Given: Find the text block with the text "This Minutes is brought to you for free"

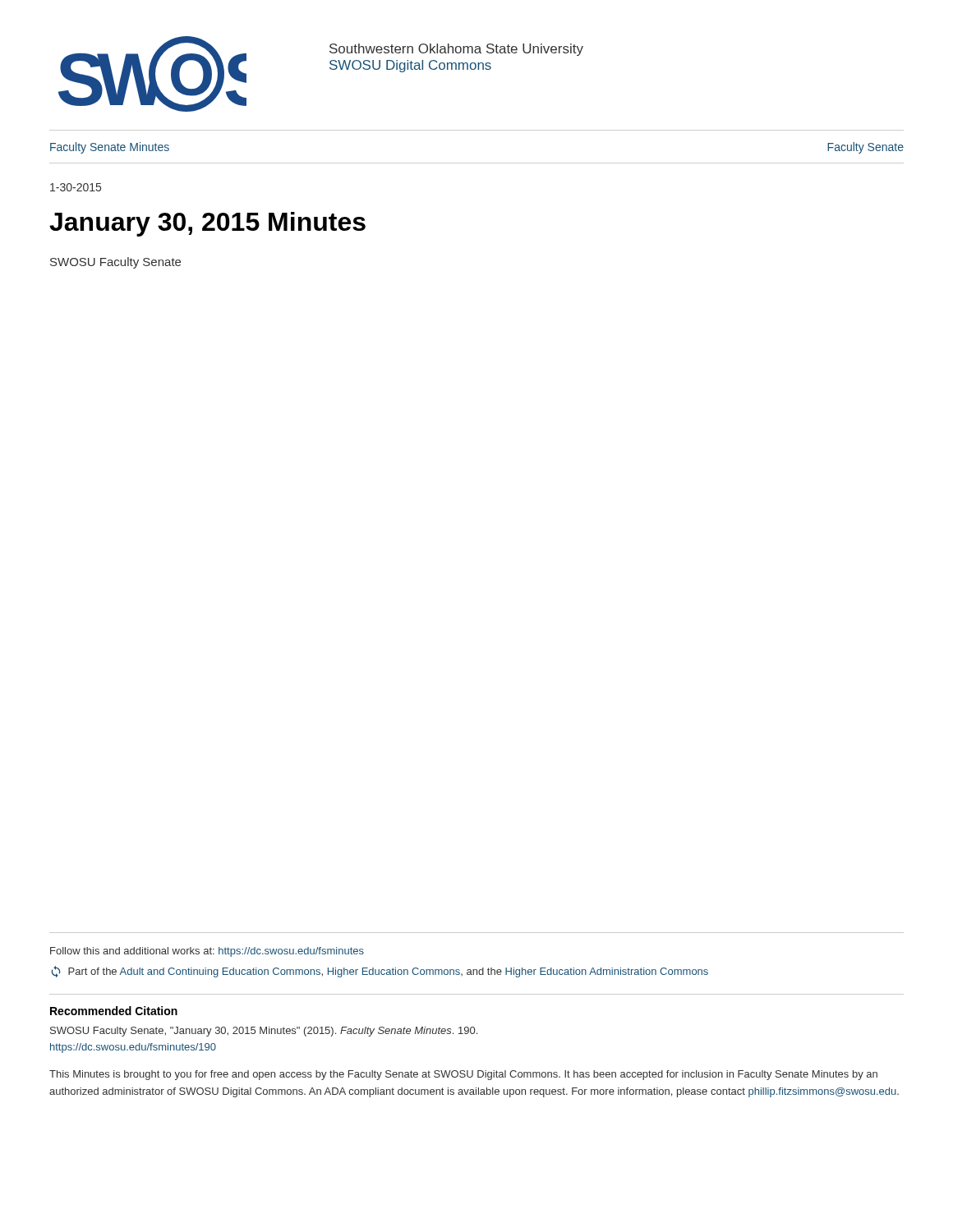Looking at the screenshot, I should click(x=474, y=1083).
